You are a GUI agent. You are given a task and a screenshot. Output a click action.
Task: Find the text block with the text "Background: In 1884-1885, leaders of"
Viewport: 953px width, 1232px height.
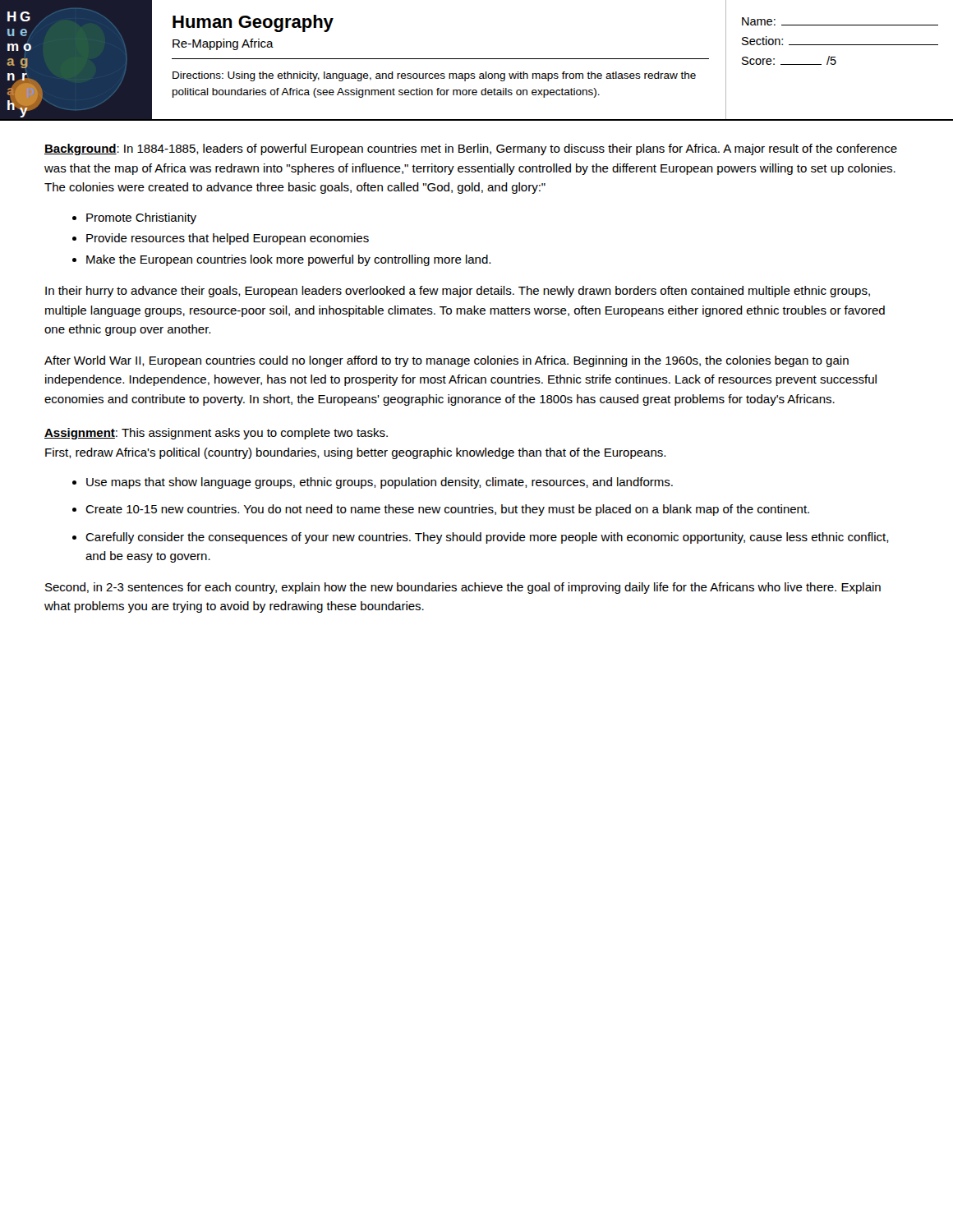click(x=471, y=168)
